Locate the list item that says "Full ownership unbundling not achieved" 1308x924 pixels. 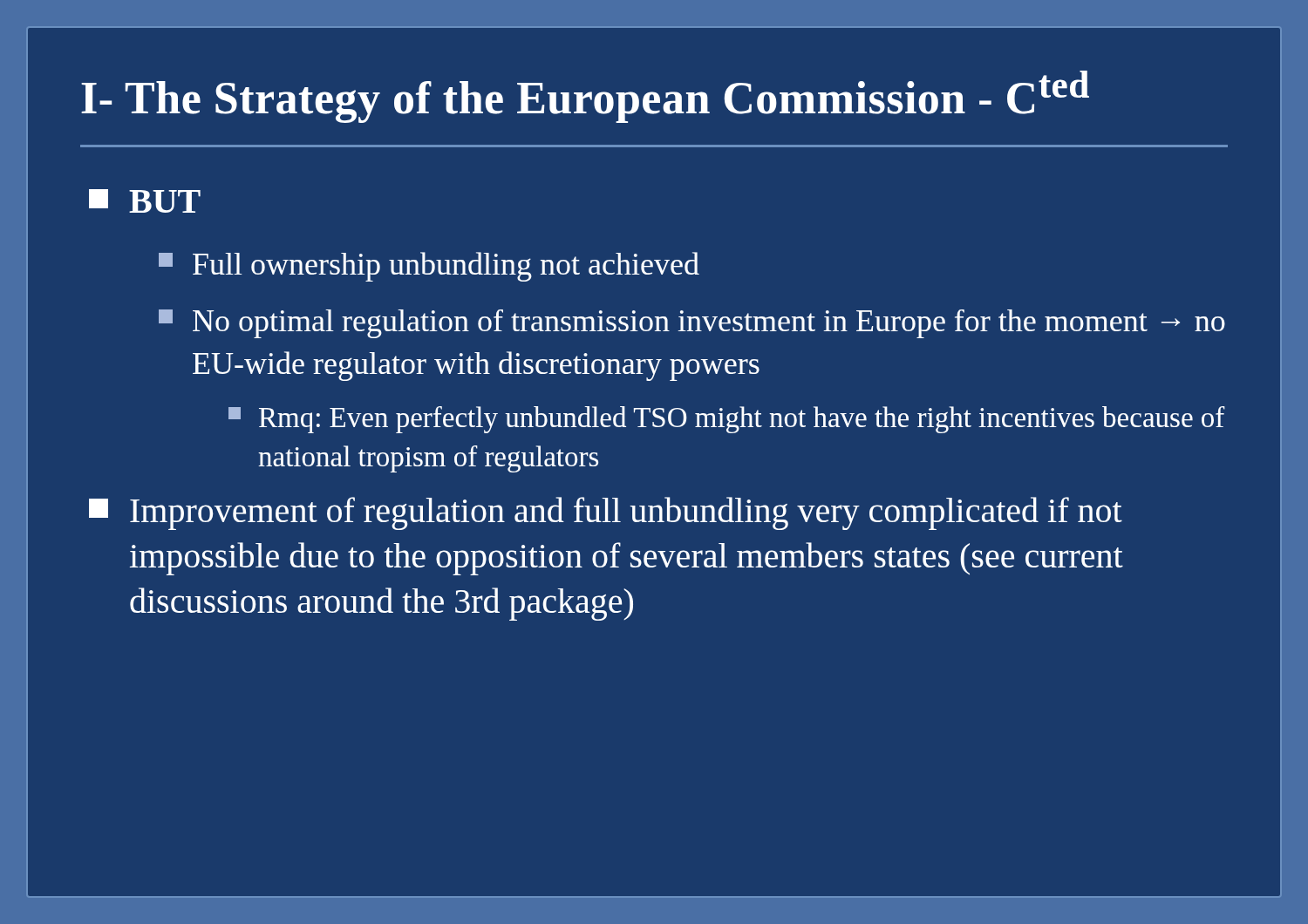[429, 265]
